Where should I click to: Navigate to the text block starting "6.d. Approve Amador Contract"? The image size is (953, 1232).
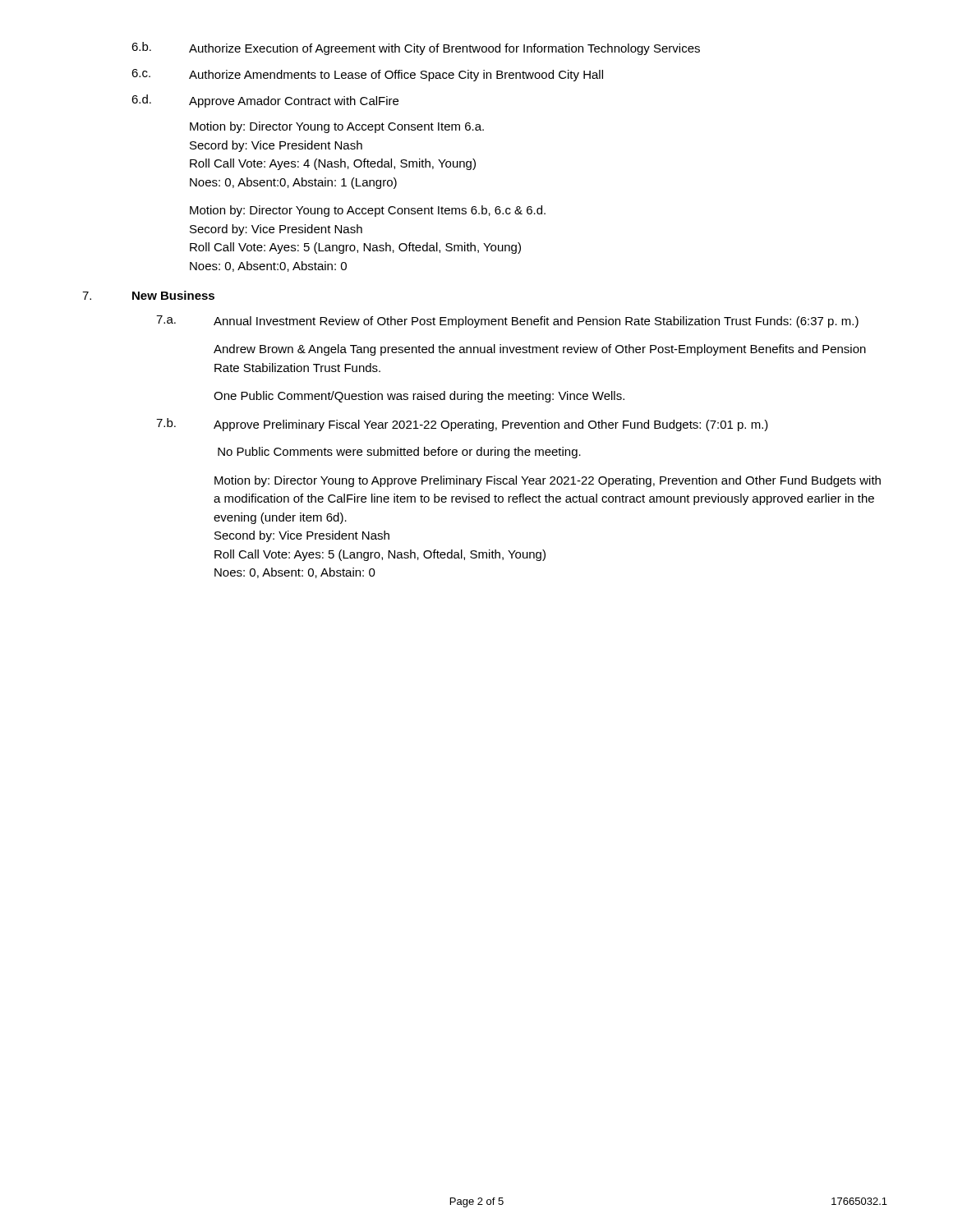click(x=265, y=101)
